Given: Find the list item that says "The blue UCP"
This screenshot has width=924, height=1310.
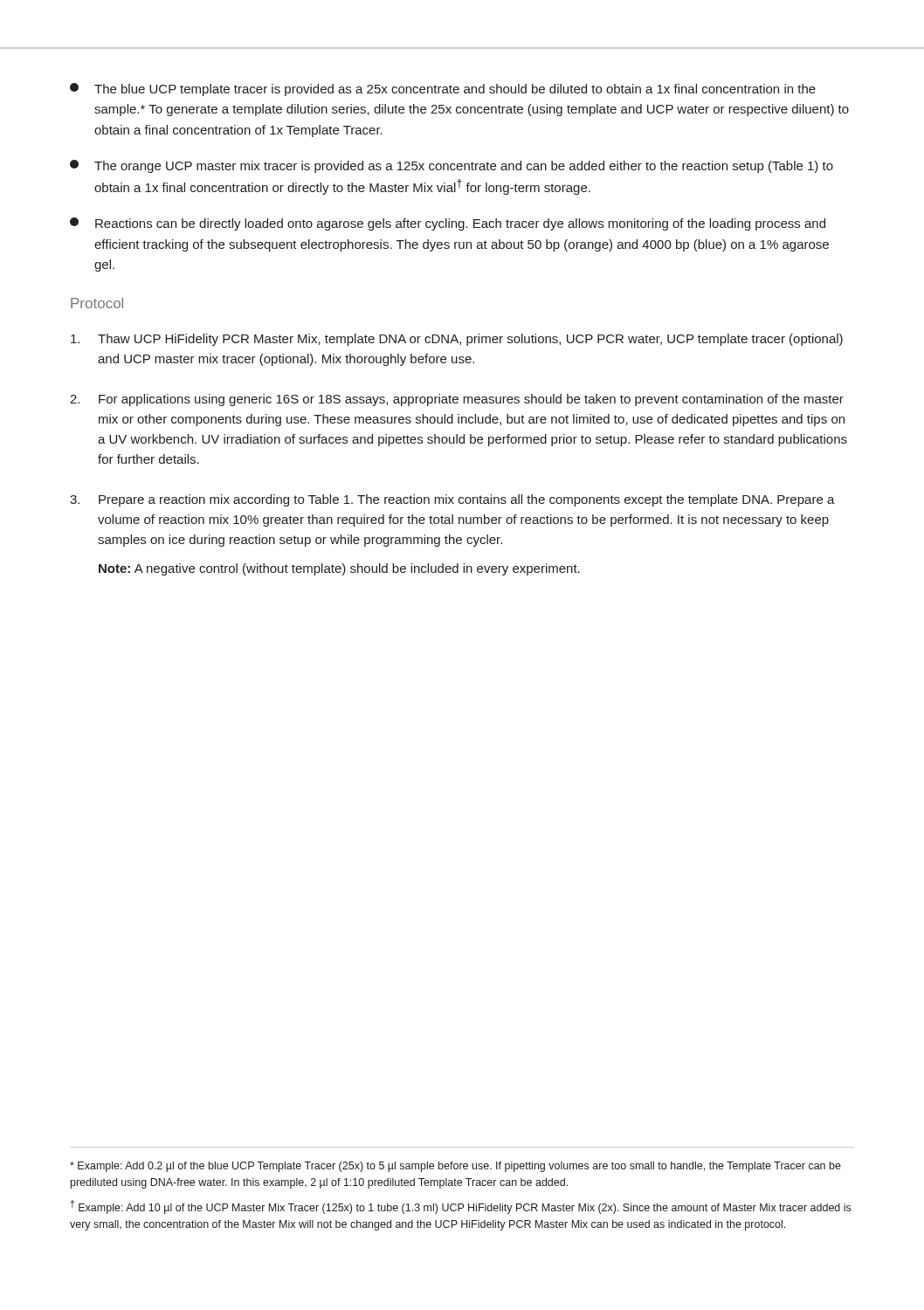Looking at the screenshot, I should coord(462,109).
